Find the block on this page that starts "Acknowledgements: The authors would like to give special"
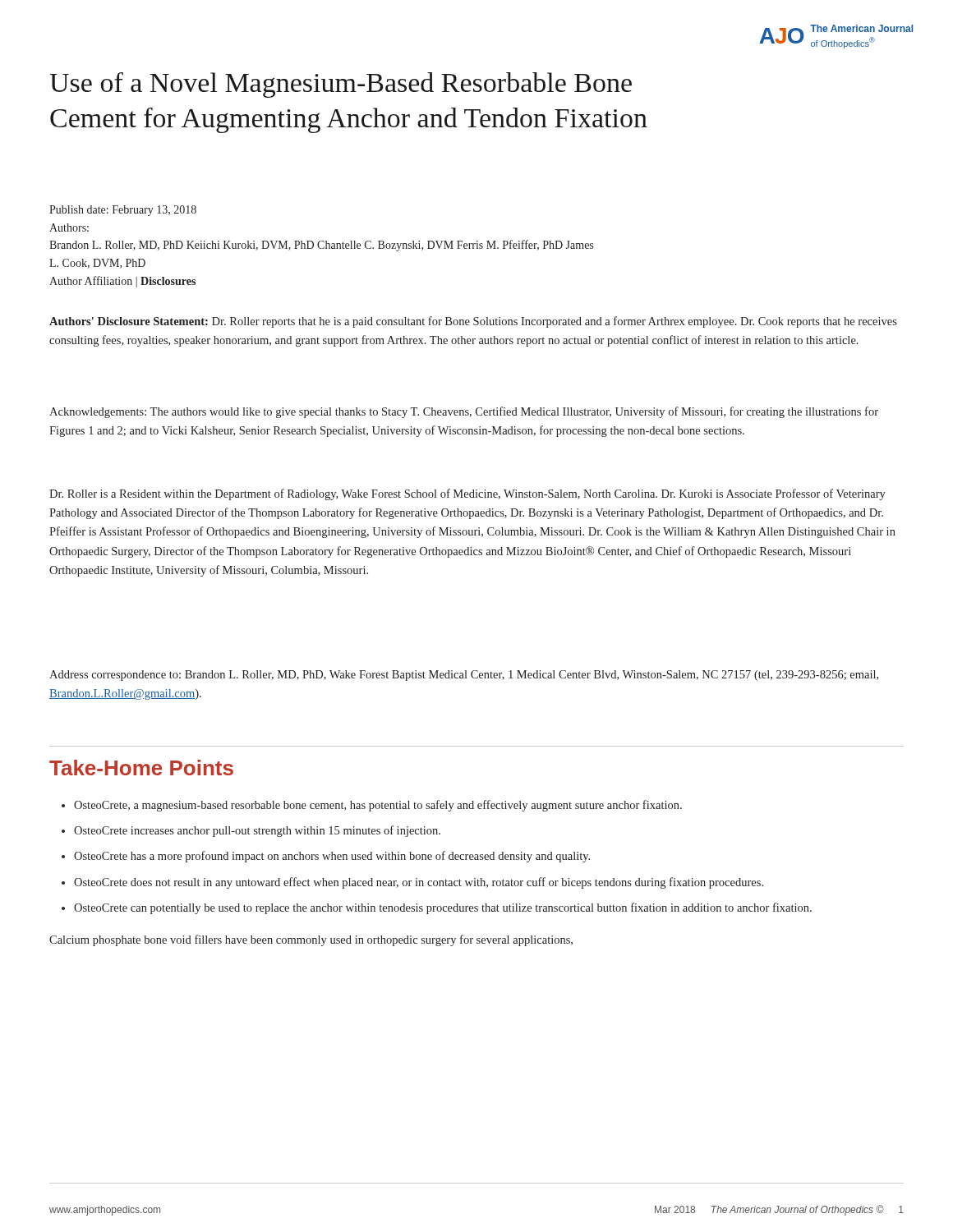This screenshot has width=953, height=1232. click(464, 421)
